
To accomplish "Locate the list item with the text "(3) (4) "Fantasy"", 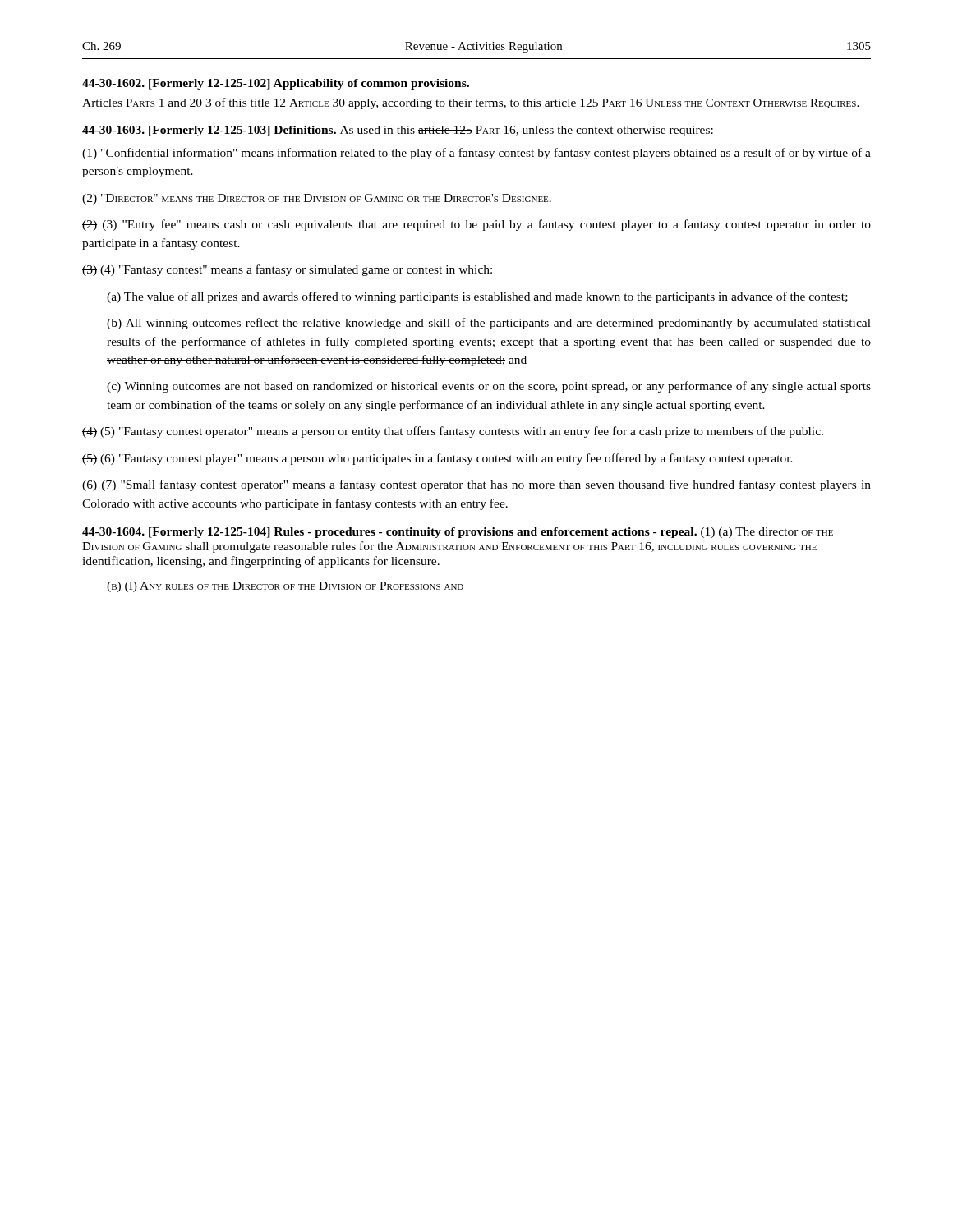I will point(288,269).
